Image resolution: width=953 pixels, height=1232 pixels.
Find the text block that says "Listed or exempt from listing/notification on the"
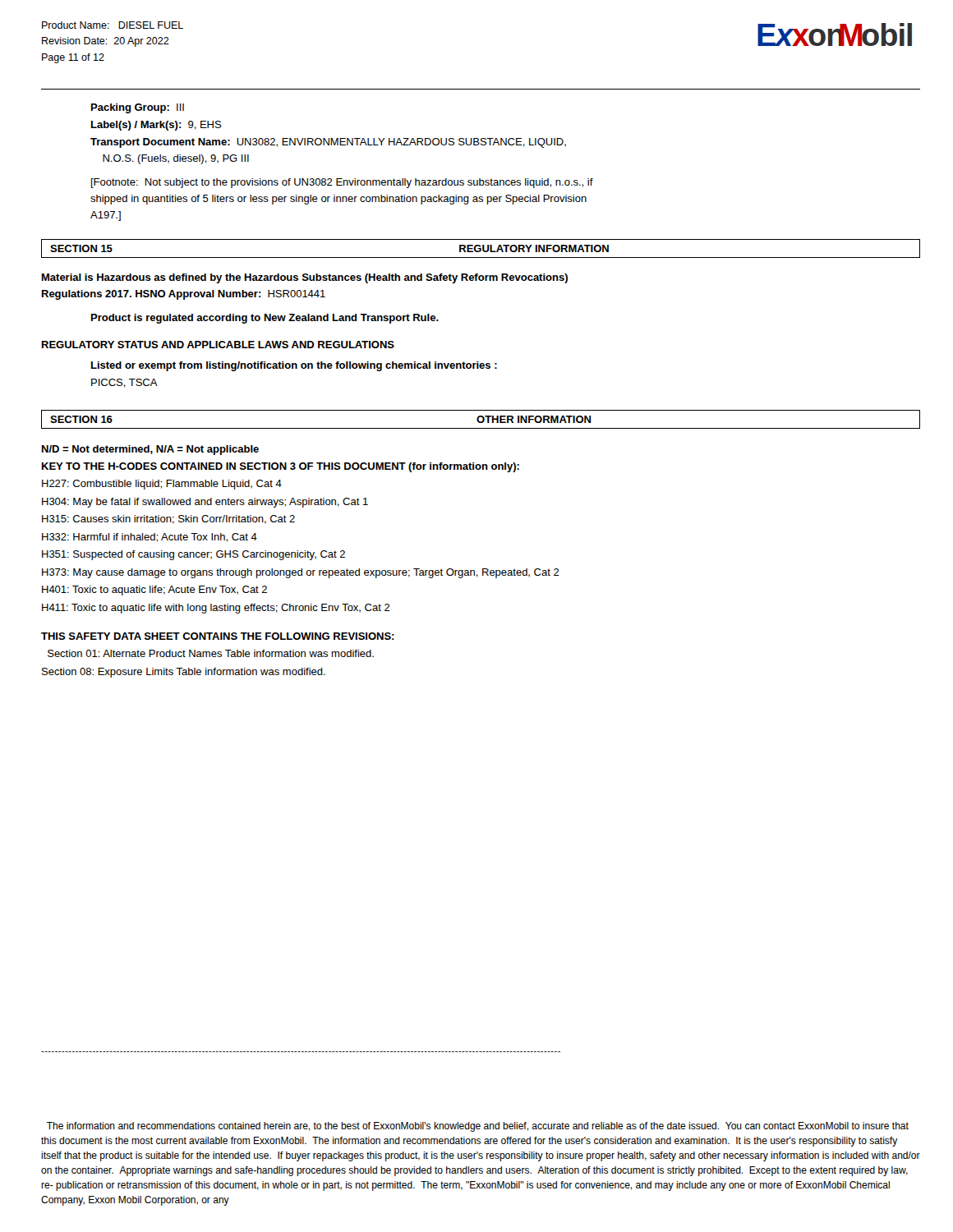click(294, 374)
